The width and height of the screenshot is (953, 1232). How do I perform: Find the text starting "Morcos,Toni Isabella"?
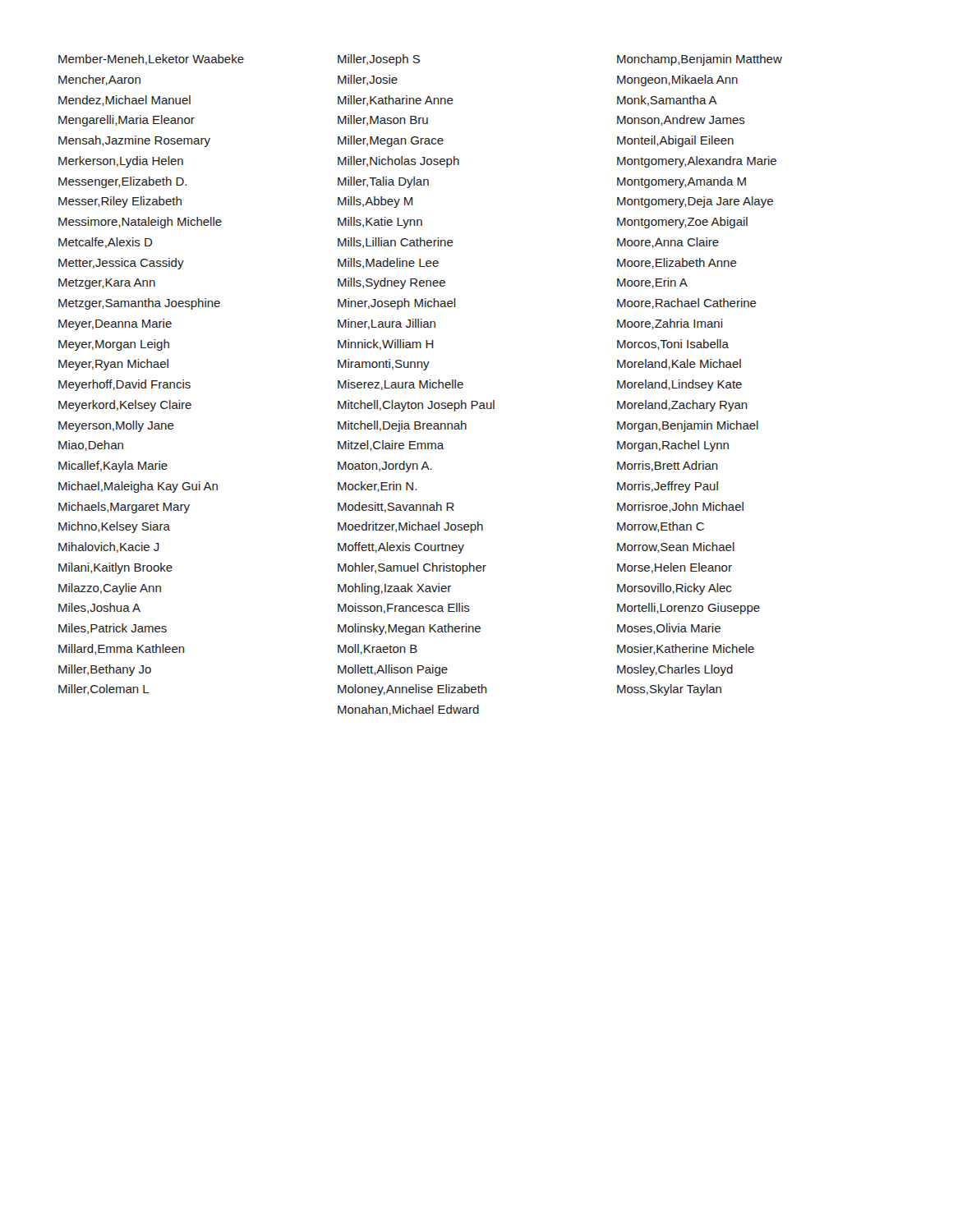(672, 343)
